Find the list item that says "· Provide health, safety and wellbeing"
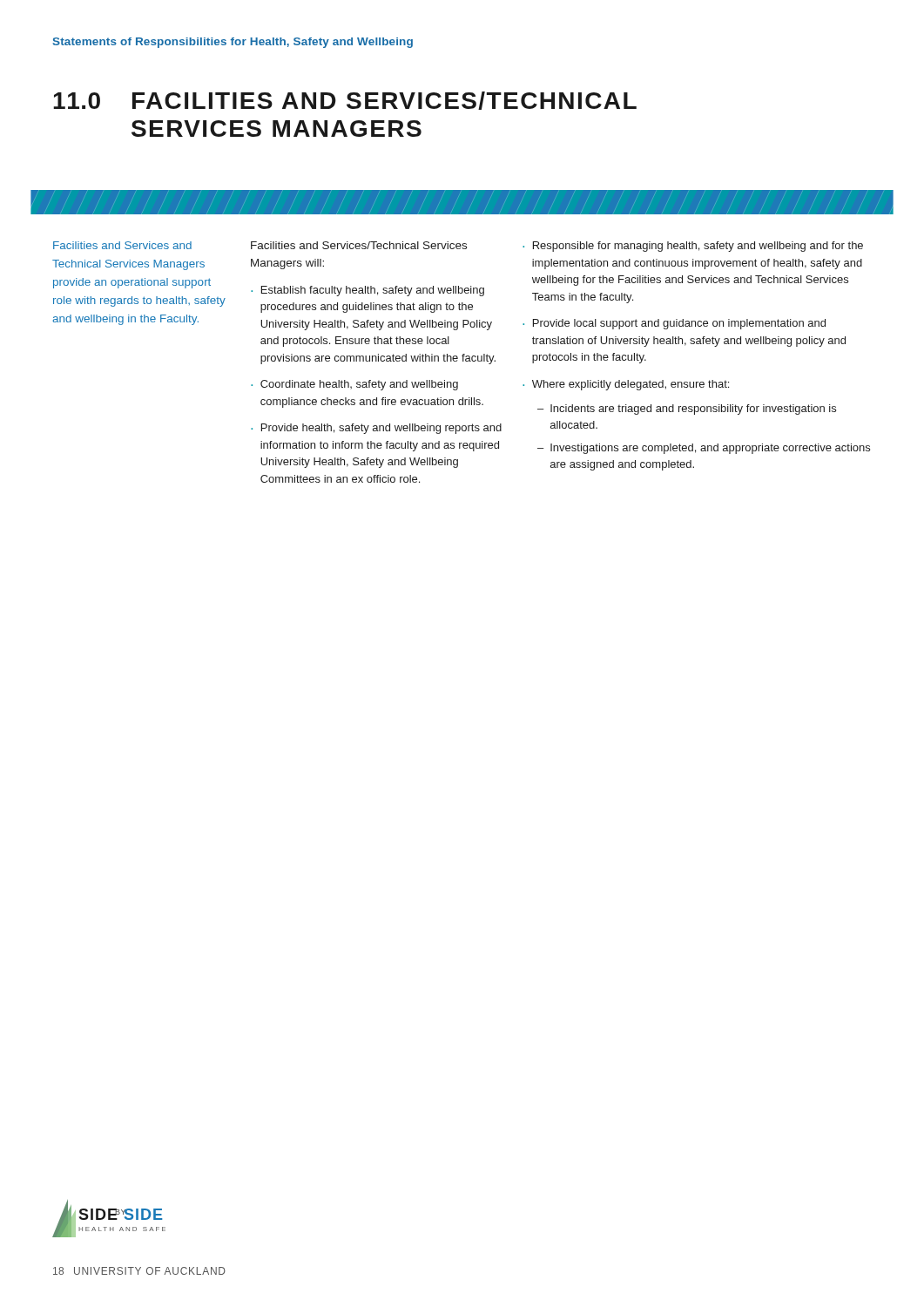The height and width of the screenshot is (1307, 924). coord(376,453)
